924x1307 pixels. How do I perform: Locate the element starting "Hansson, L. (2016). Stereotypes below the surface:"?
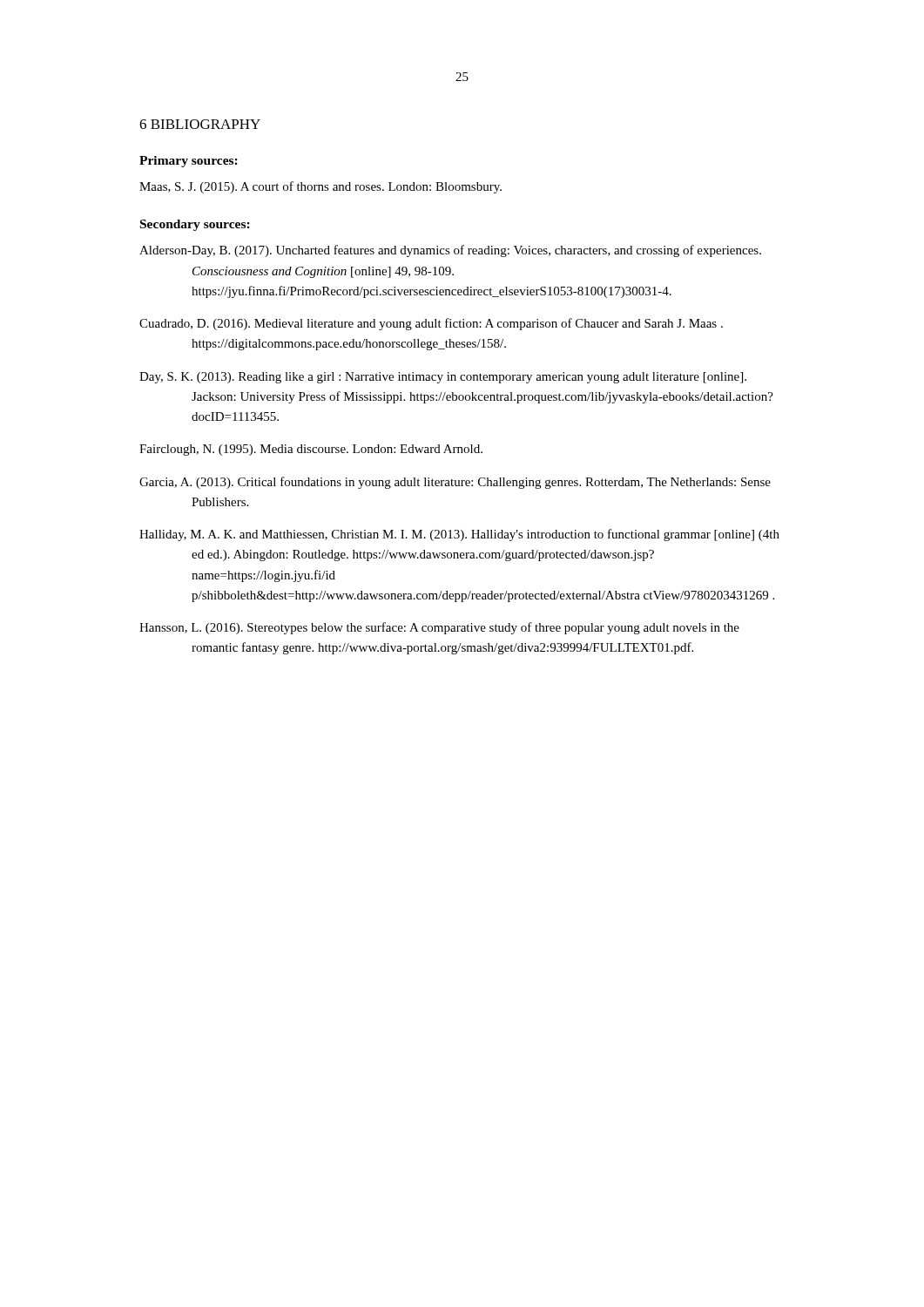[439, 637]
